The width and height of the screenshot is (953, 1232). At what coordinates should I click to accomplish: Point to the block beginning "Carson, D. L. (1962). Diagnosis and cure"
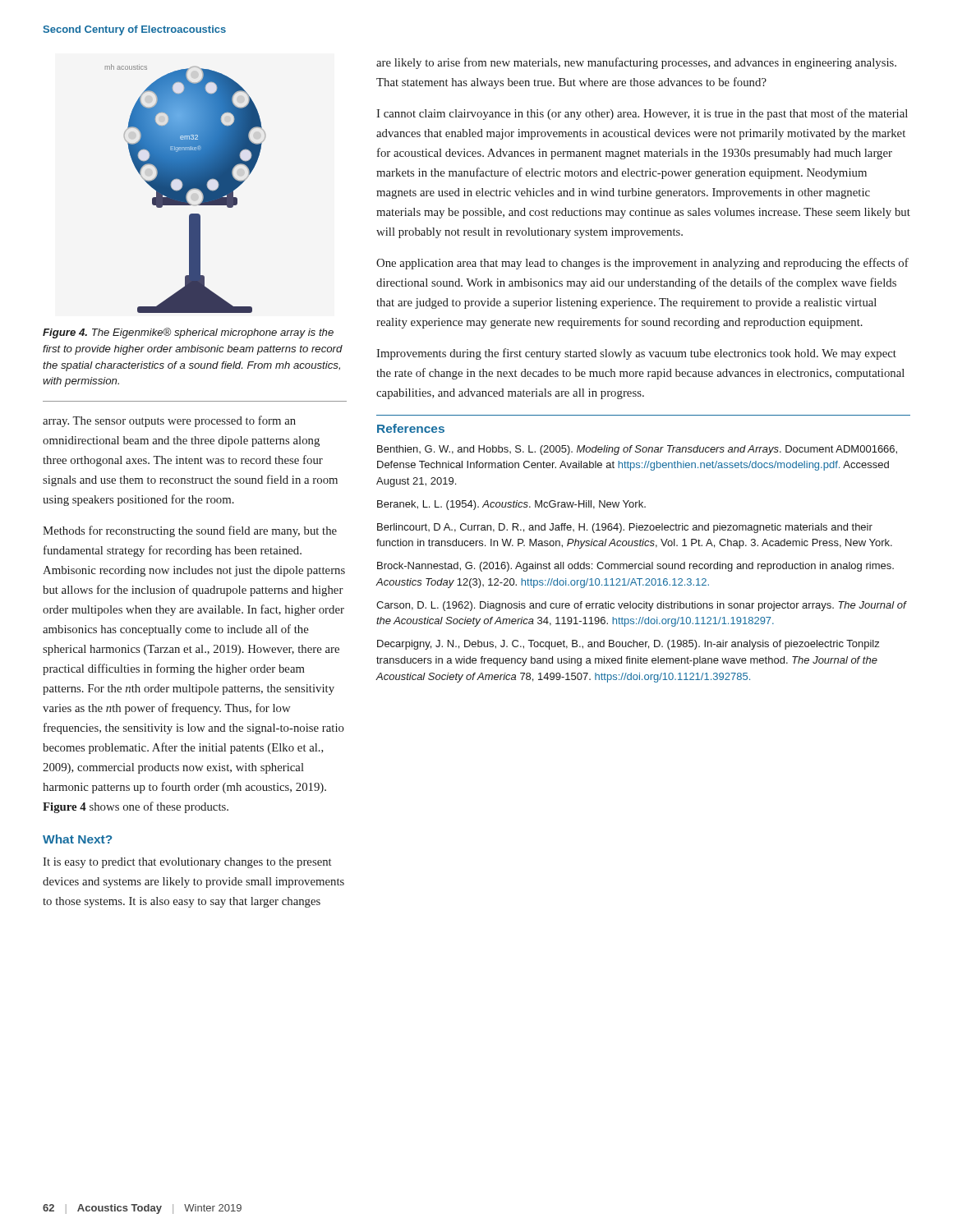tap(641, 613)
